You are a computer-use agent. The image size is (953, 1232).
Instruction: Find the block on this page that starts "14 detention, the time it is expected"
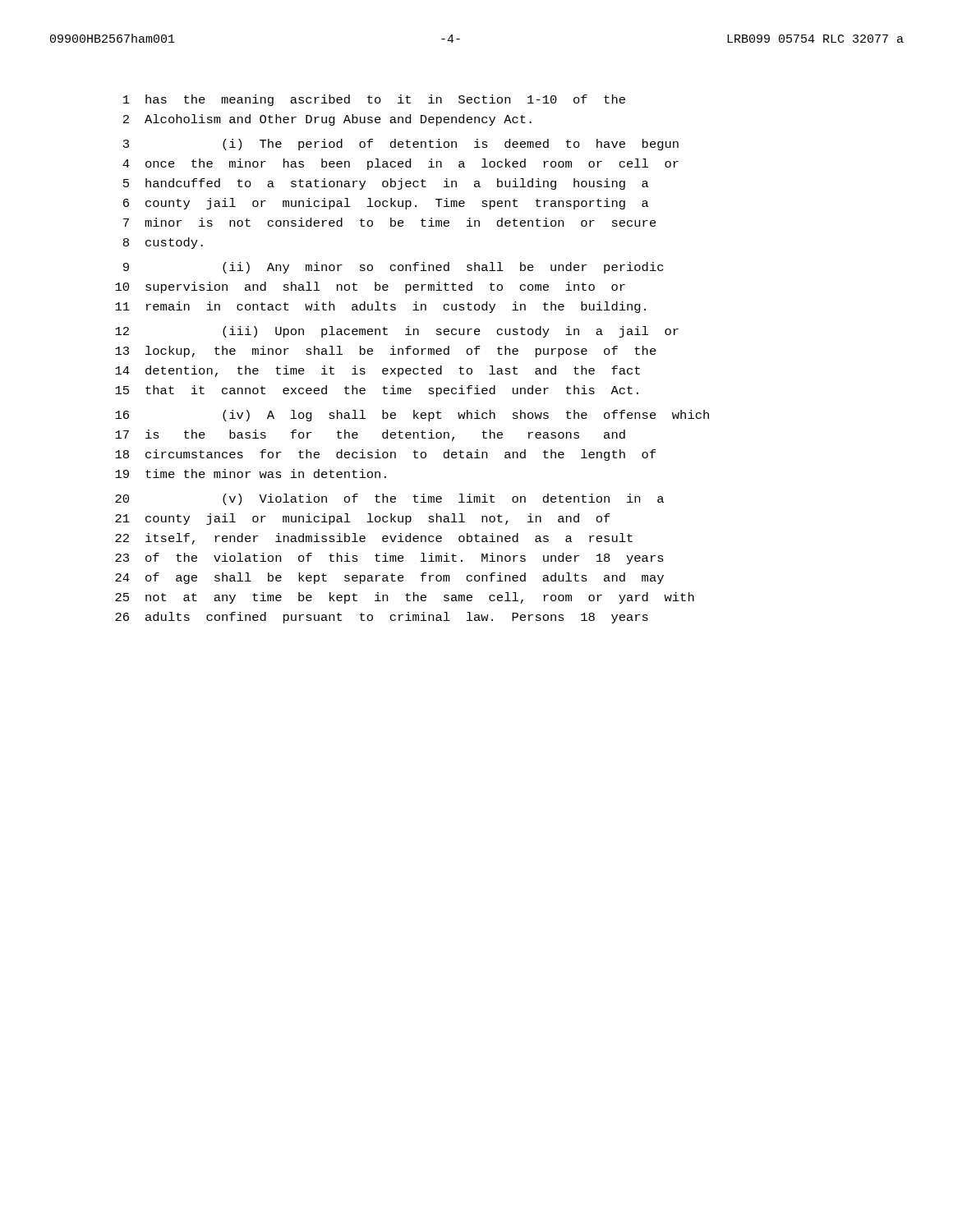(489, 371)
